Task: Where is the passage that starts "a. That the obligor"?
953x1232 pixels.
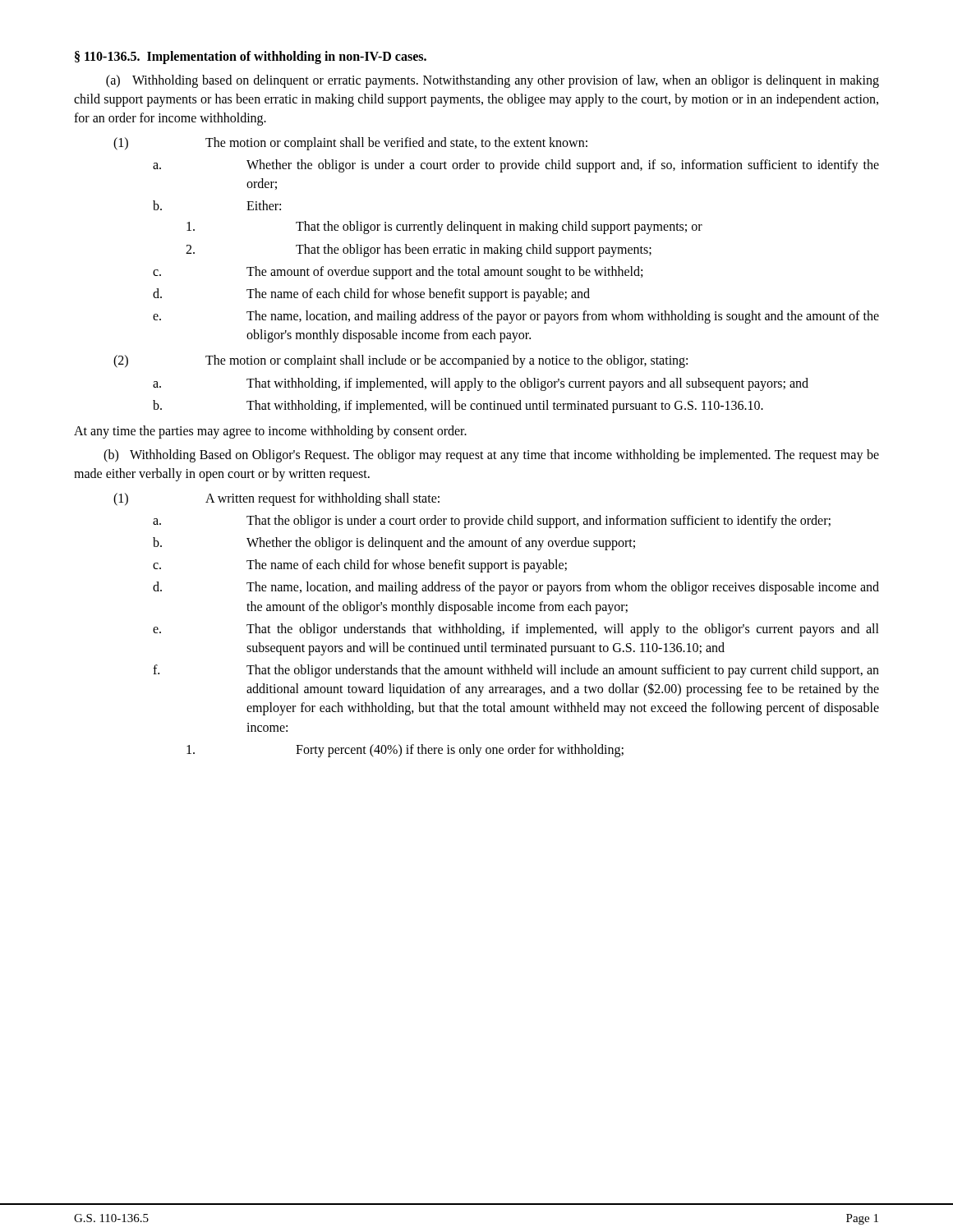Action: (476, 520)
